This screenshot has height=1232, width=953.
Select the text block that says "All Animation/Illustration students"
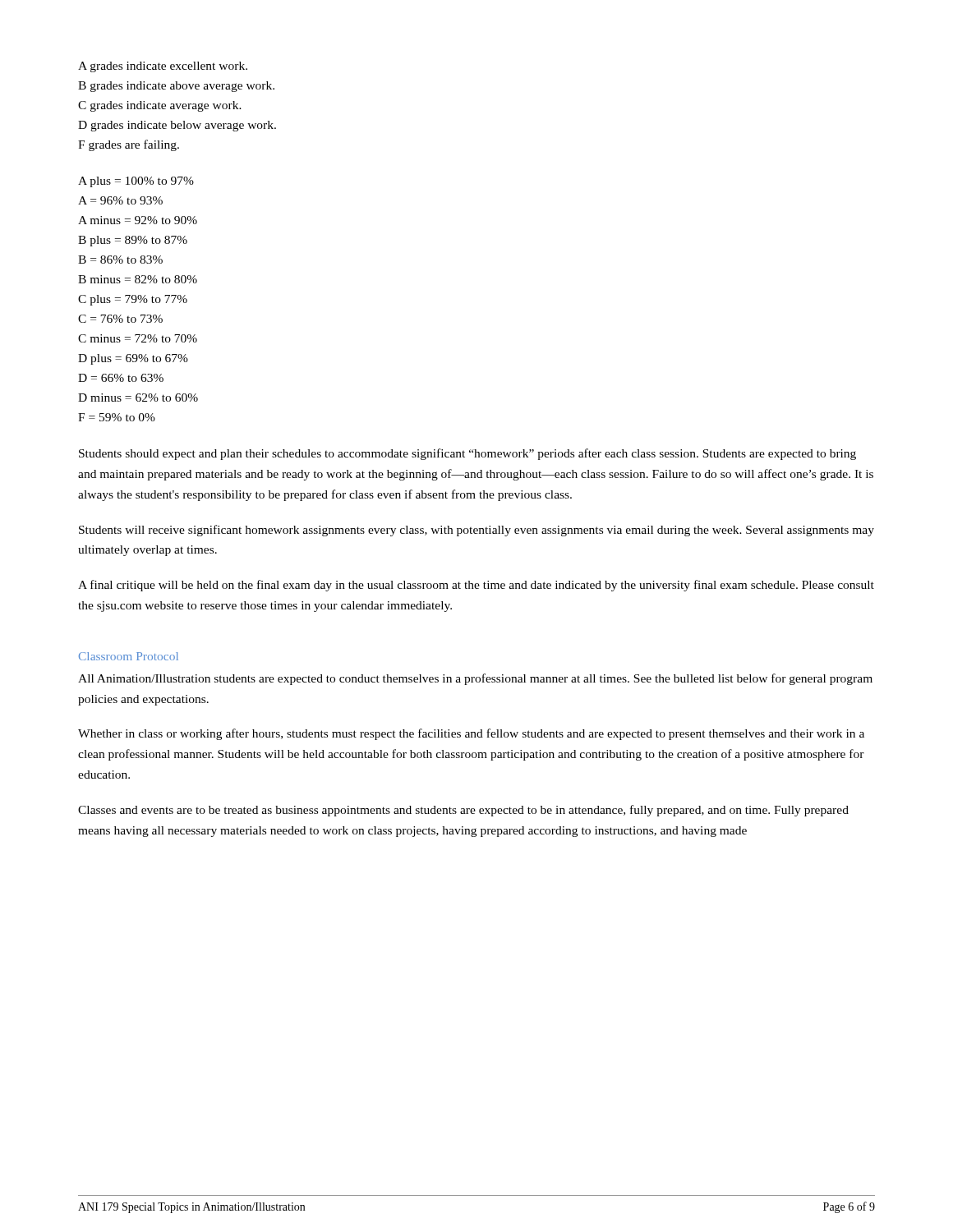pos(475,688)
